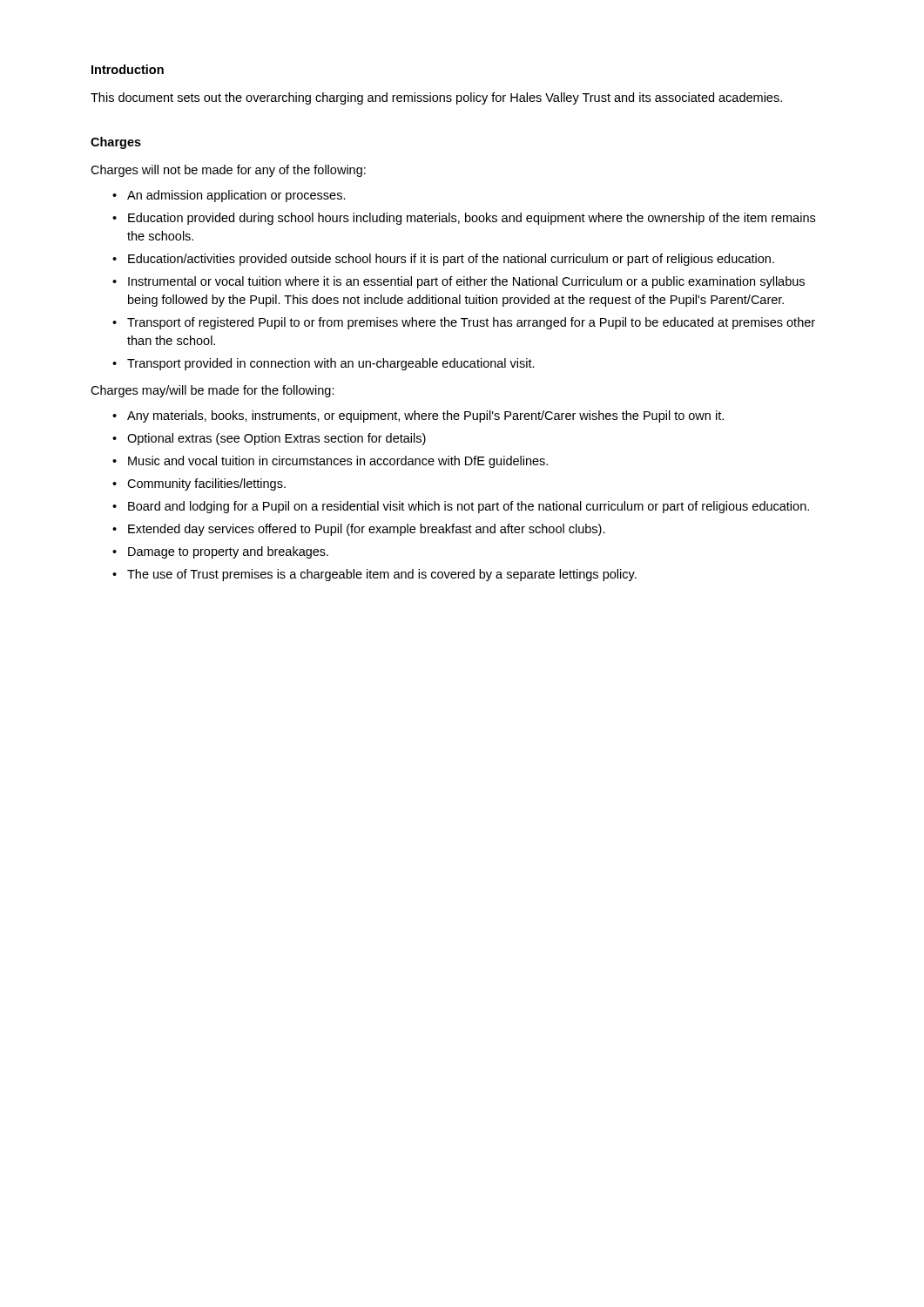The width and height of the screenshot is (924, 1307).
Task: Where is the passage that starts "• Optional extras (see Option Extras section for"?
Action: coord(269,439)
